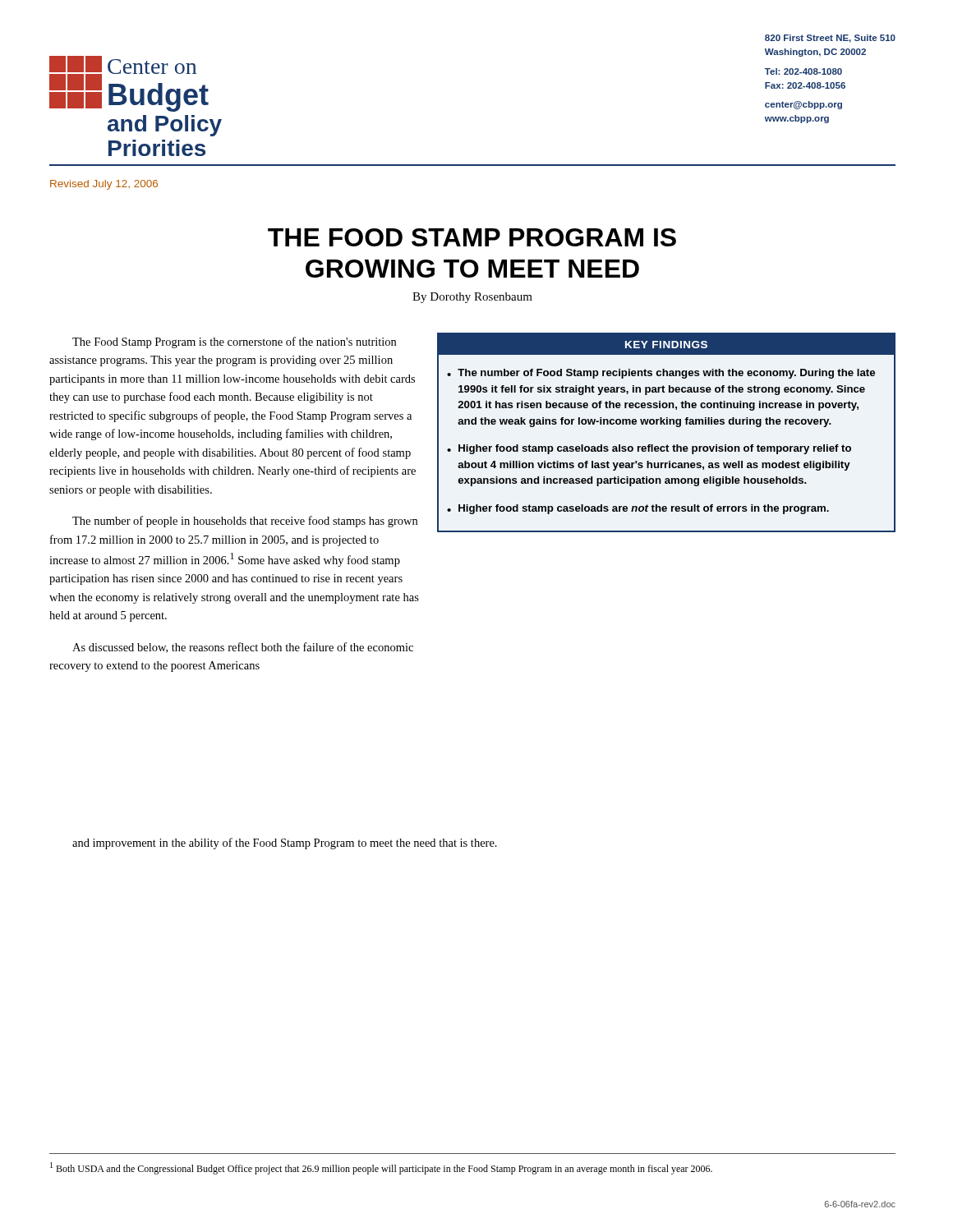Point to the block beginning "• The number of Food Stamp"

pos(664,397)
